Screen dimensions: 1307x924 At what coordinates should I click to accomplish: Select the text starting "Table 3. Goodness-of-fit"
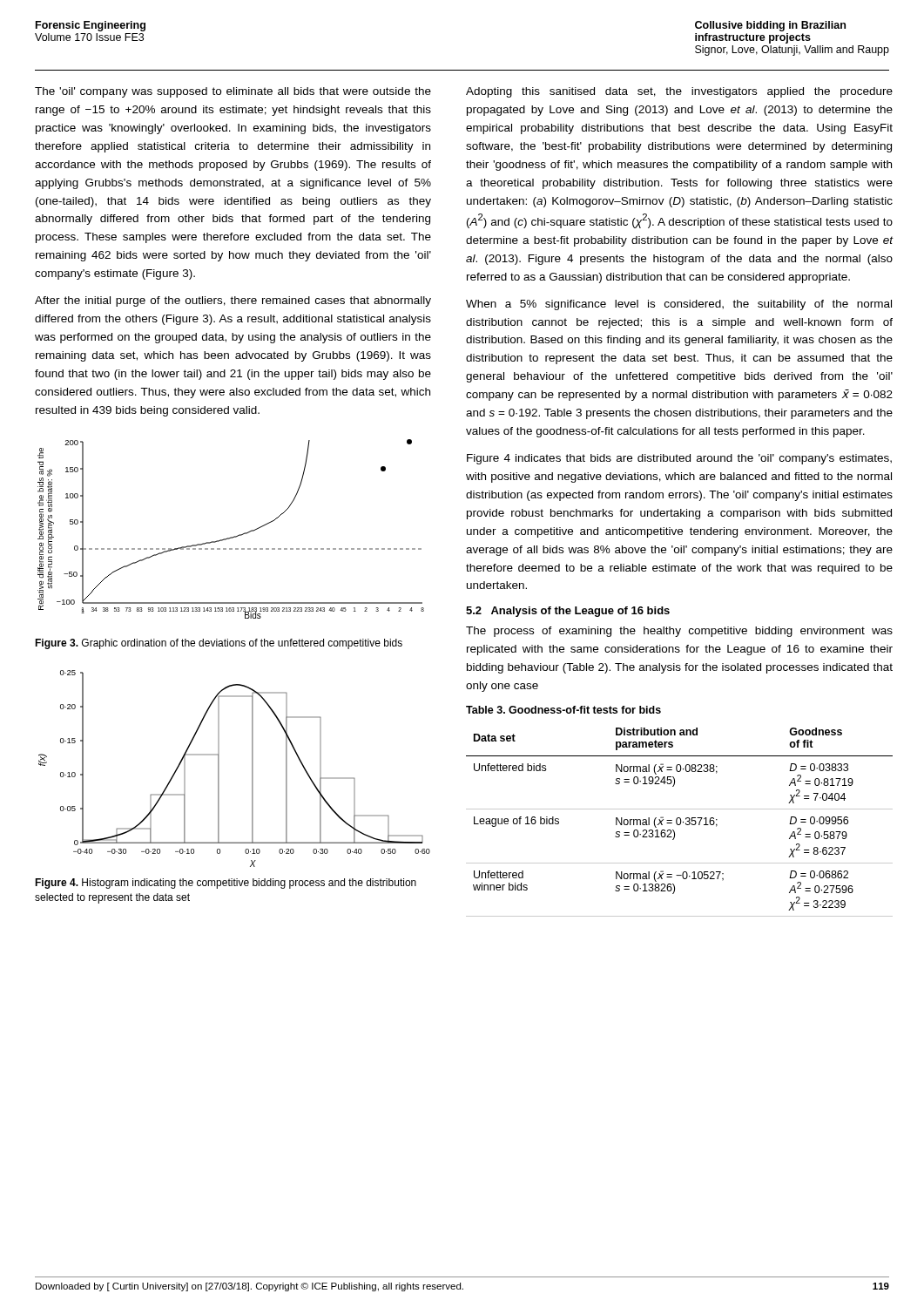coord(564,710)
